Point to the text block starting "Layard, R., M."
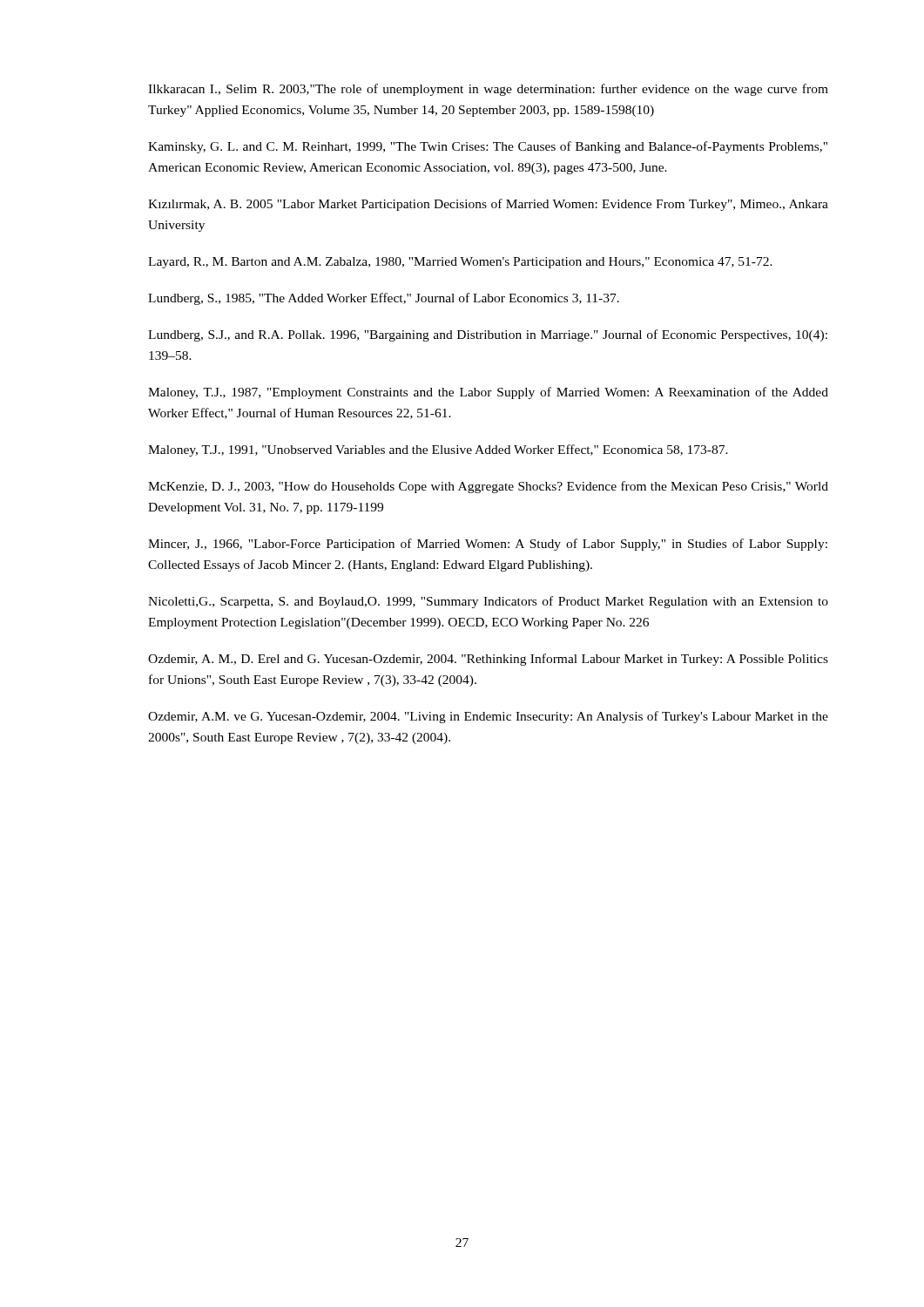The width and height of the screenshot is (924, 1307). coord(475,262)
